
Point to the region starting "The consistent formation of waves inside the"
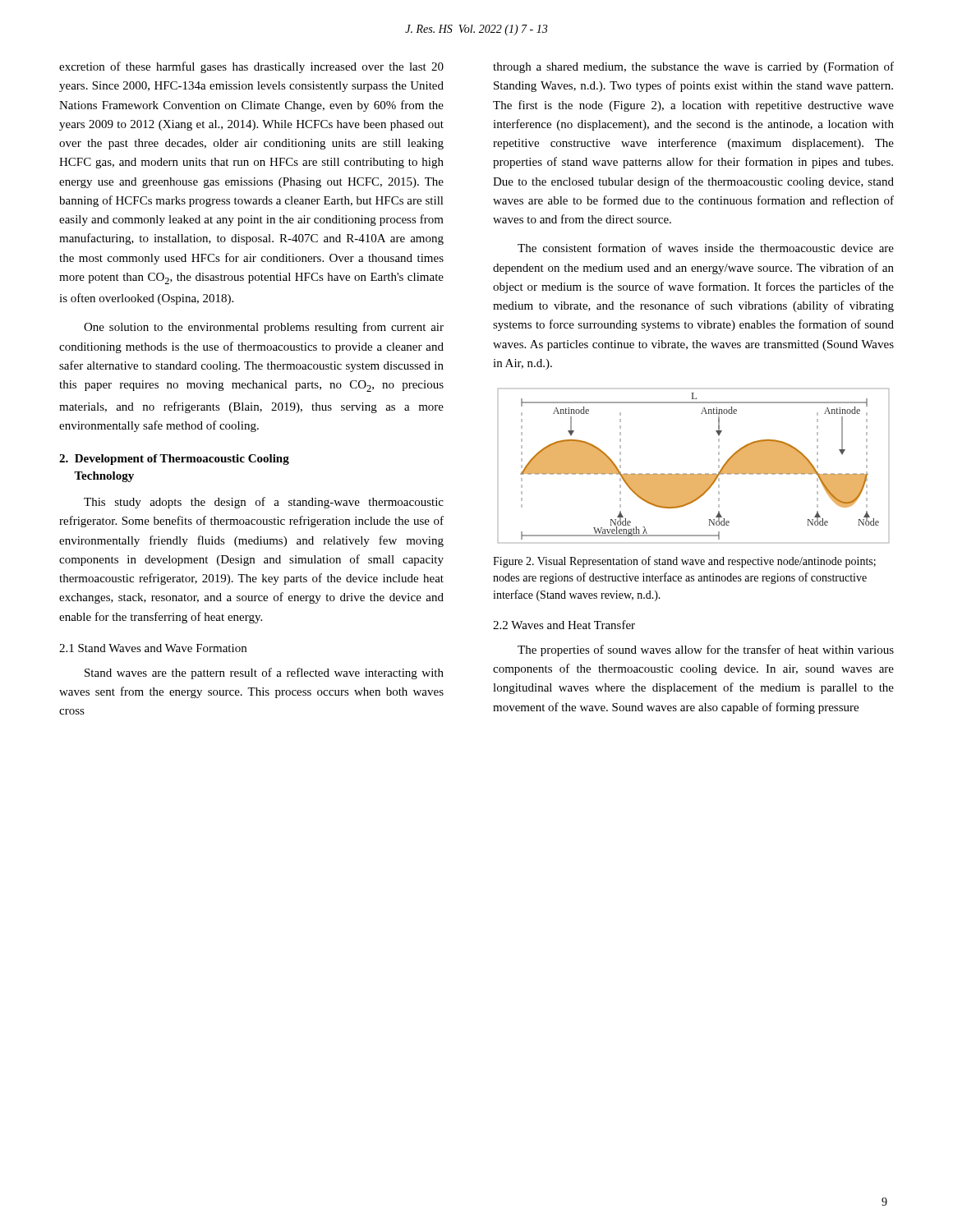[x=693, y=306]
